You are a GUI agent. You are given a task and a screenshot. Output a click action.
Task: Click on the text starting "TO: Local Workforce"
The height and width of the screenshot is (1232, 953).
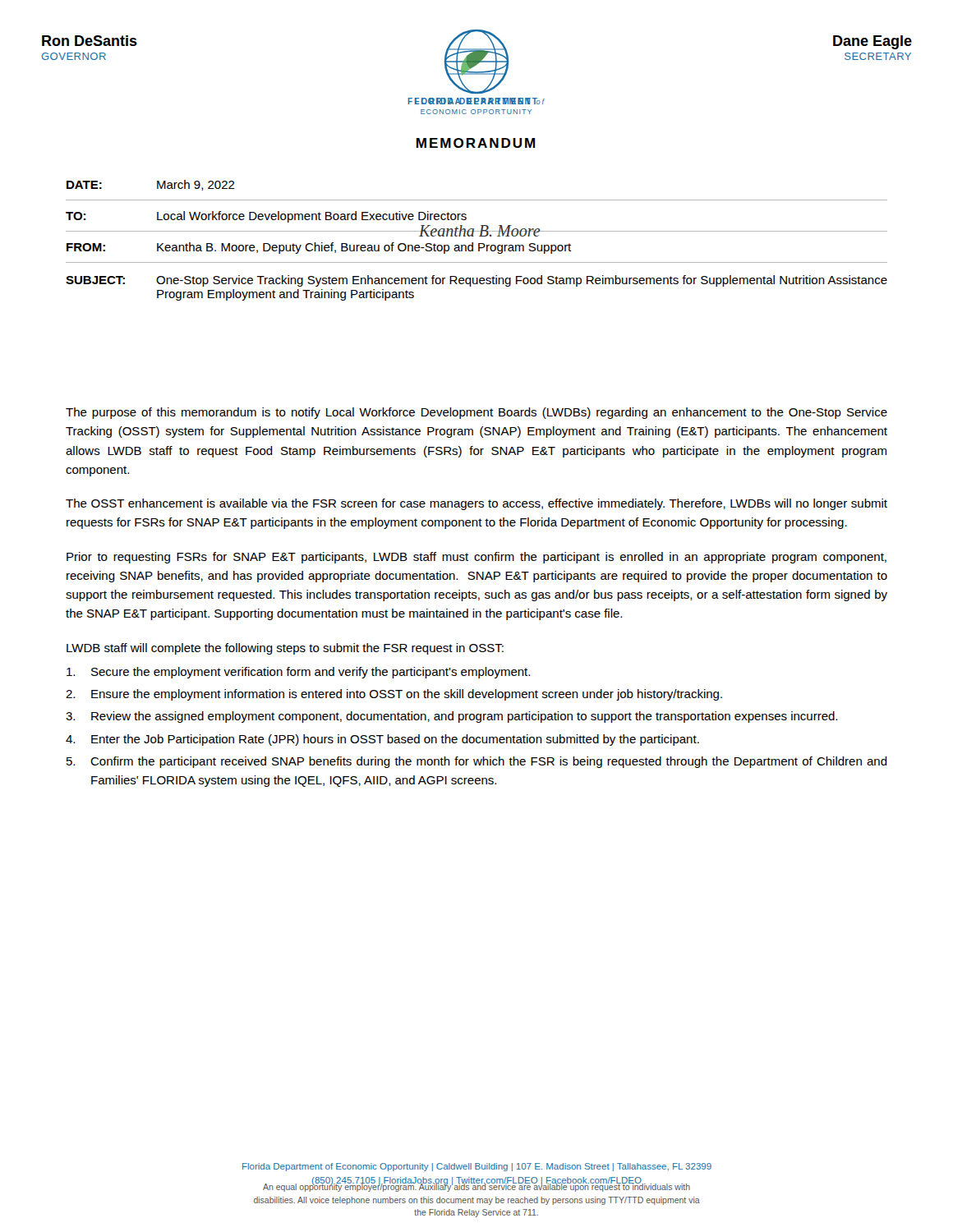click(476, 216)
